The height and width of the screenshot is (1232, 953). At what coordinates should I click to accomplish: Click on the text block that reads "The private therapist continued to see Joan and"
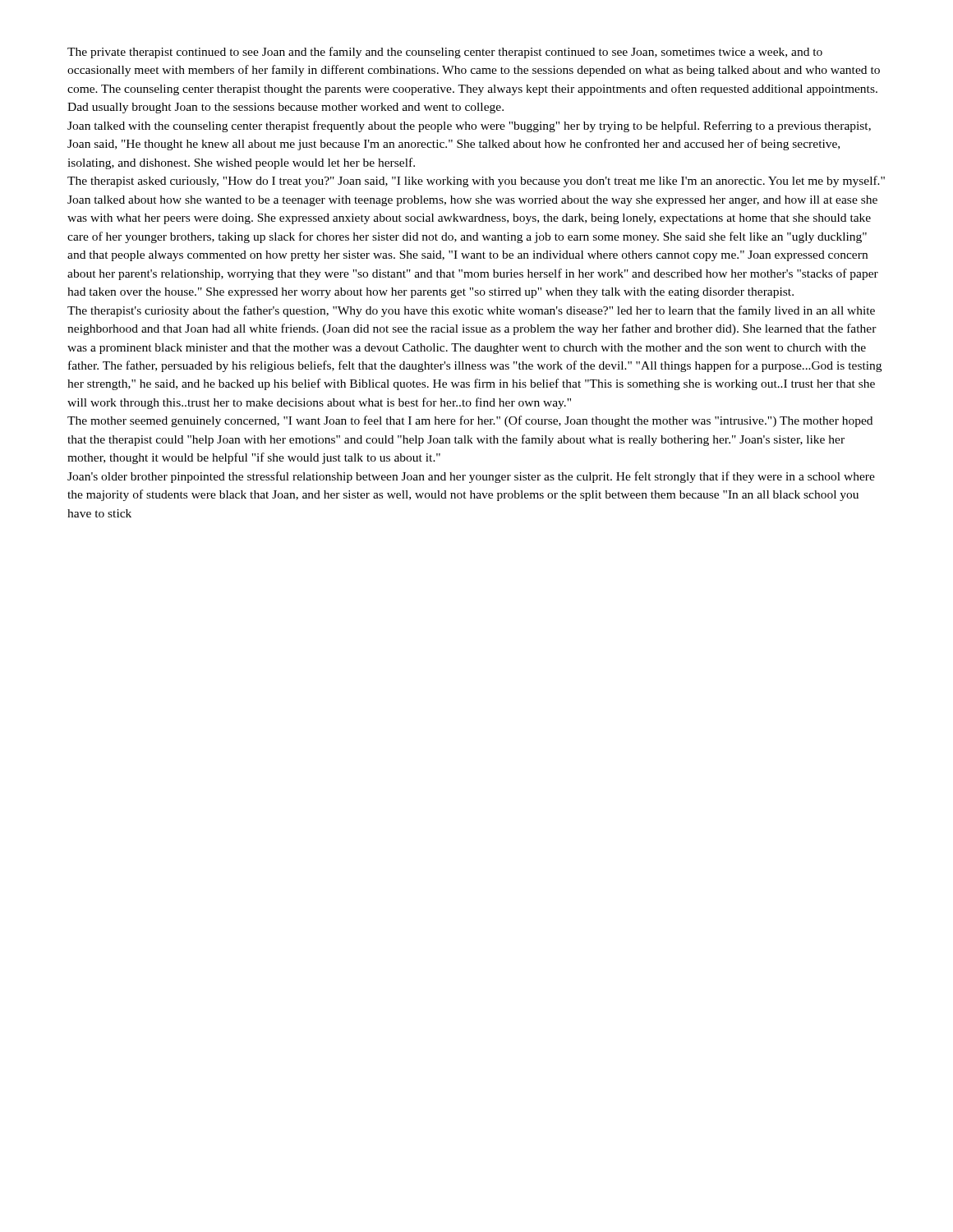coord(476,283)
